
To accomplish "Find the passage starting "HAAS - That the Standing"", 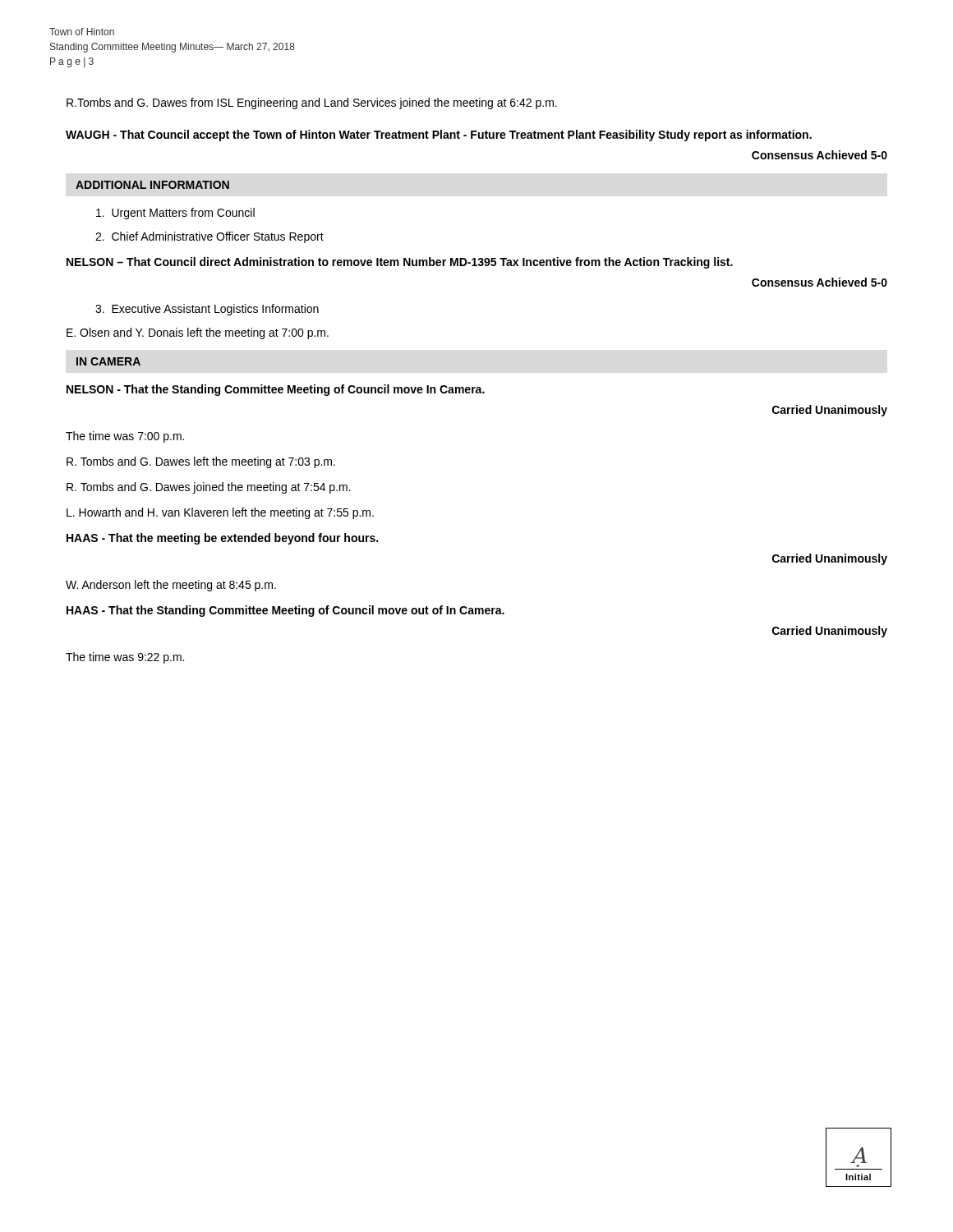I will 285,610.
